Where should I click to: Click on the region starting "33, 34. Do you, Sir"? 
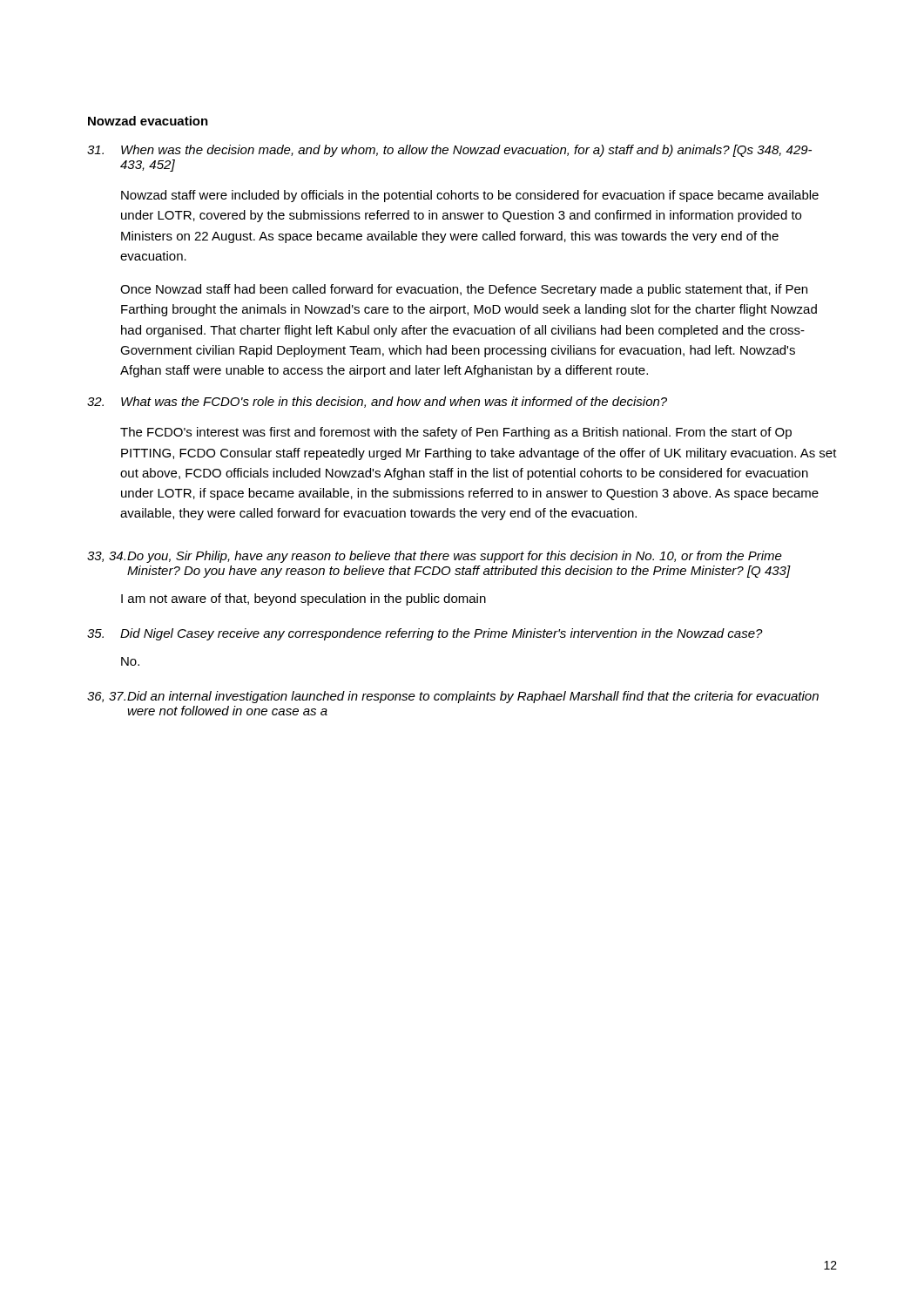coord(462,562)
